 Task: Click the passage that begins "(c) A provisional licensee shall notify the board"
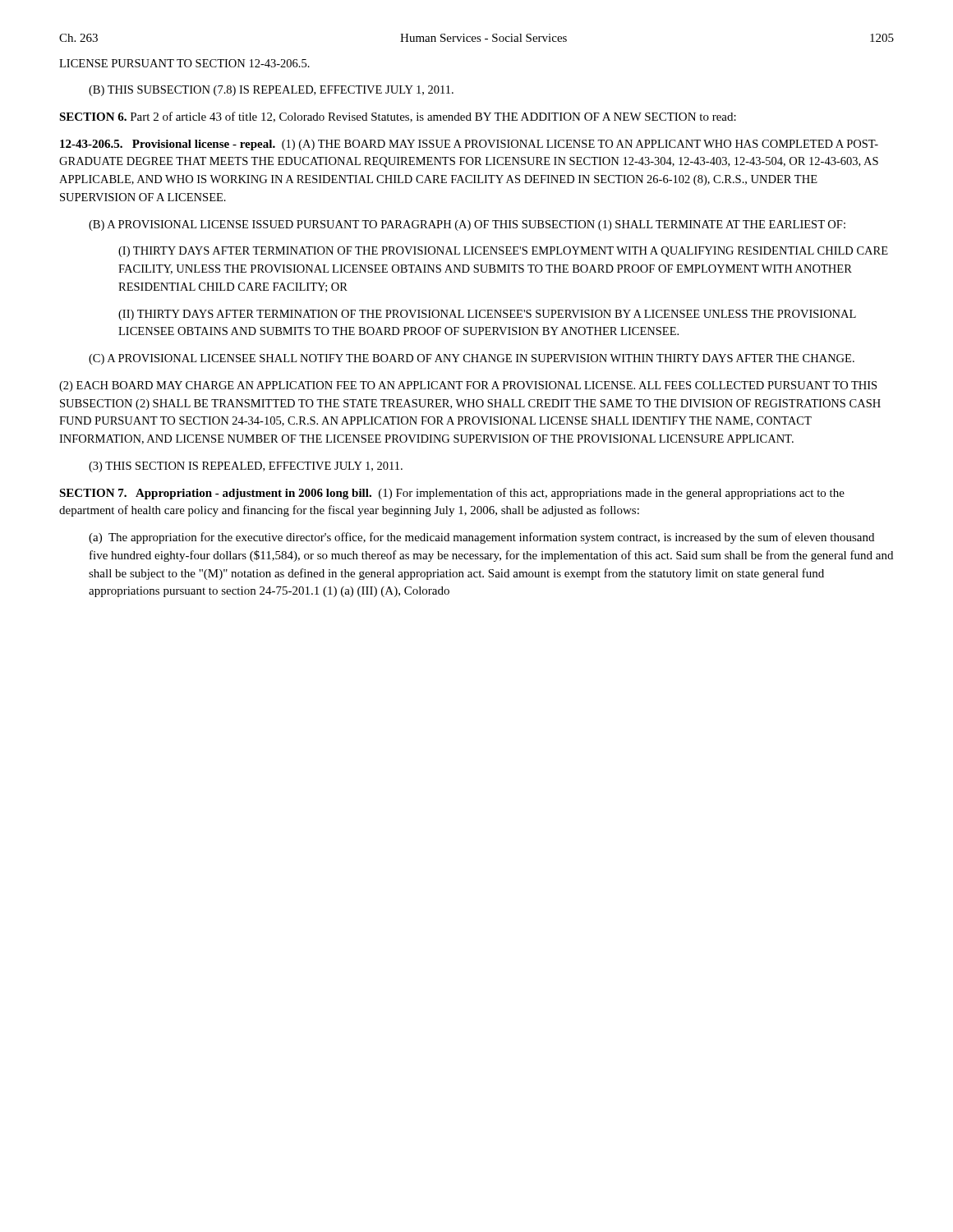point(491,359)
